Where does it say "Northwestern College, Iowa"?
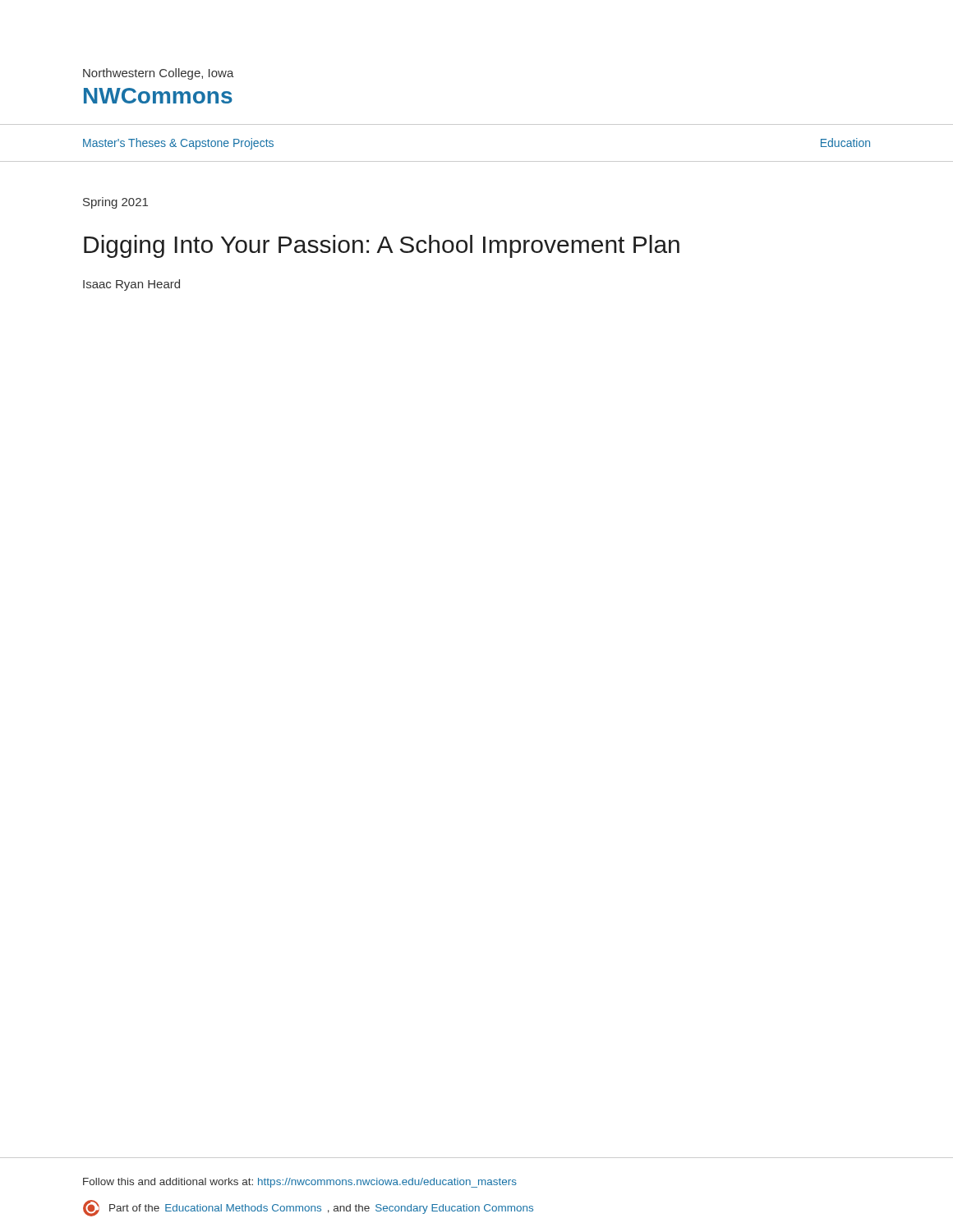The width and height of the screenshot is (953, 1232). click(158, 73)
